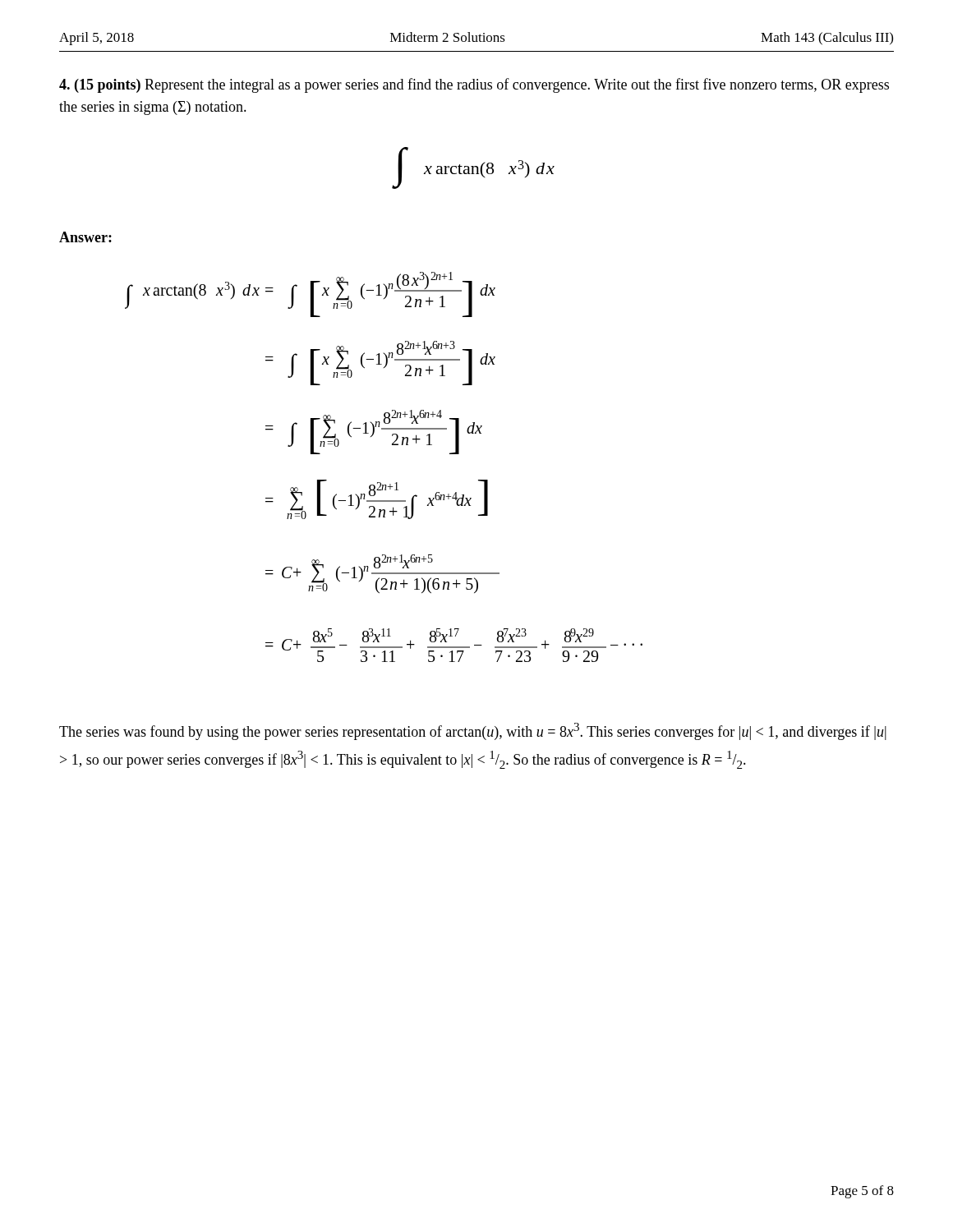Locate the block of text that opens with "(15 points) Represent the integral as a power"

click(x=474, y=96)
